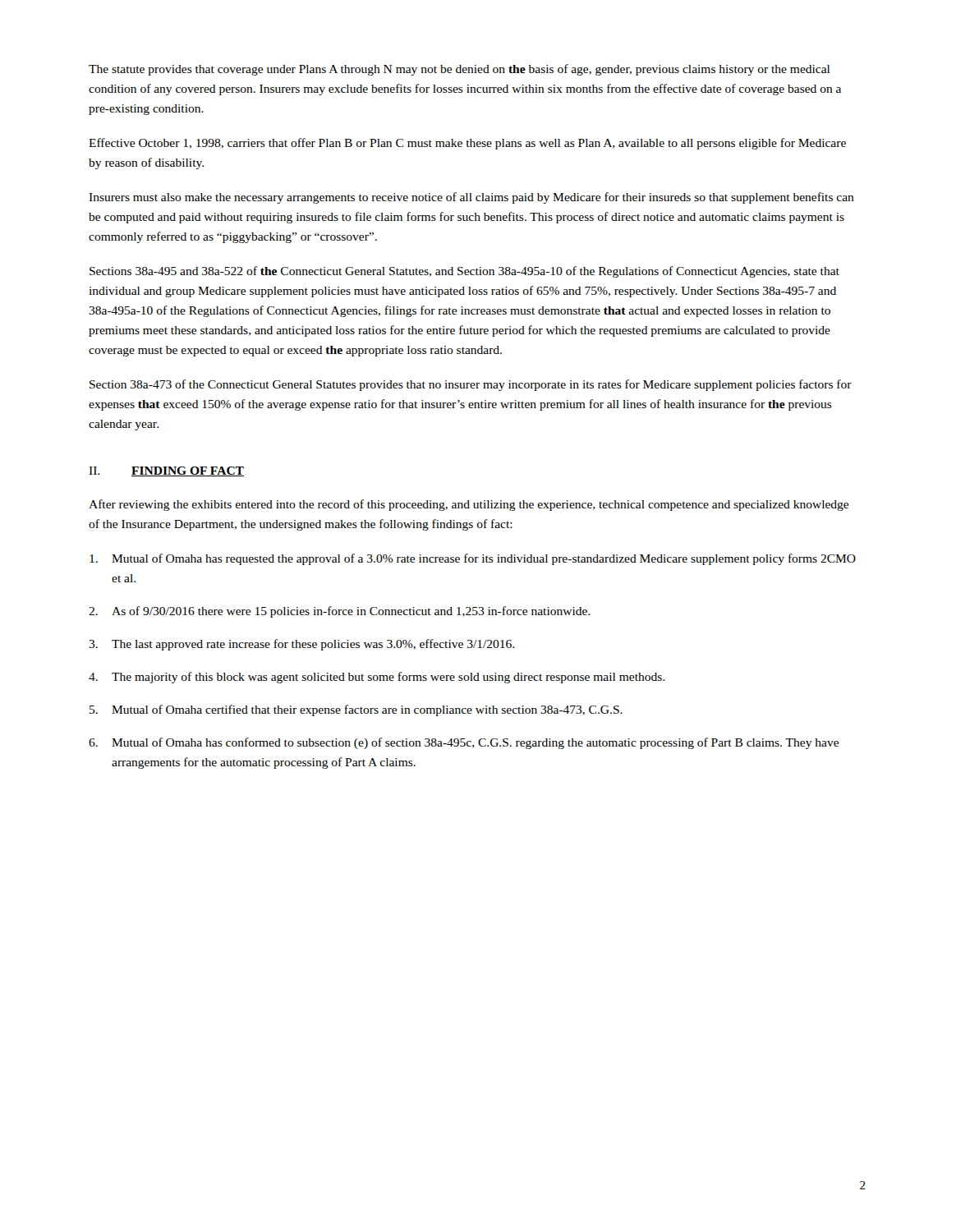Click on the list item that reads "3. The last"
Image resolution: width=956 pixels, height=1232 pixels.
coord(475,644)
